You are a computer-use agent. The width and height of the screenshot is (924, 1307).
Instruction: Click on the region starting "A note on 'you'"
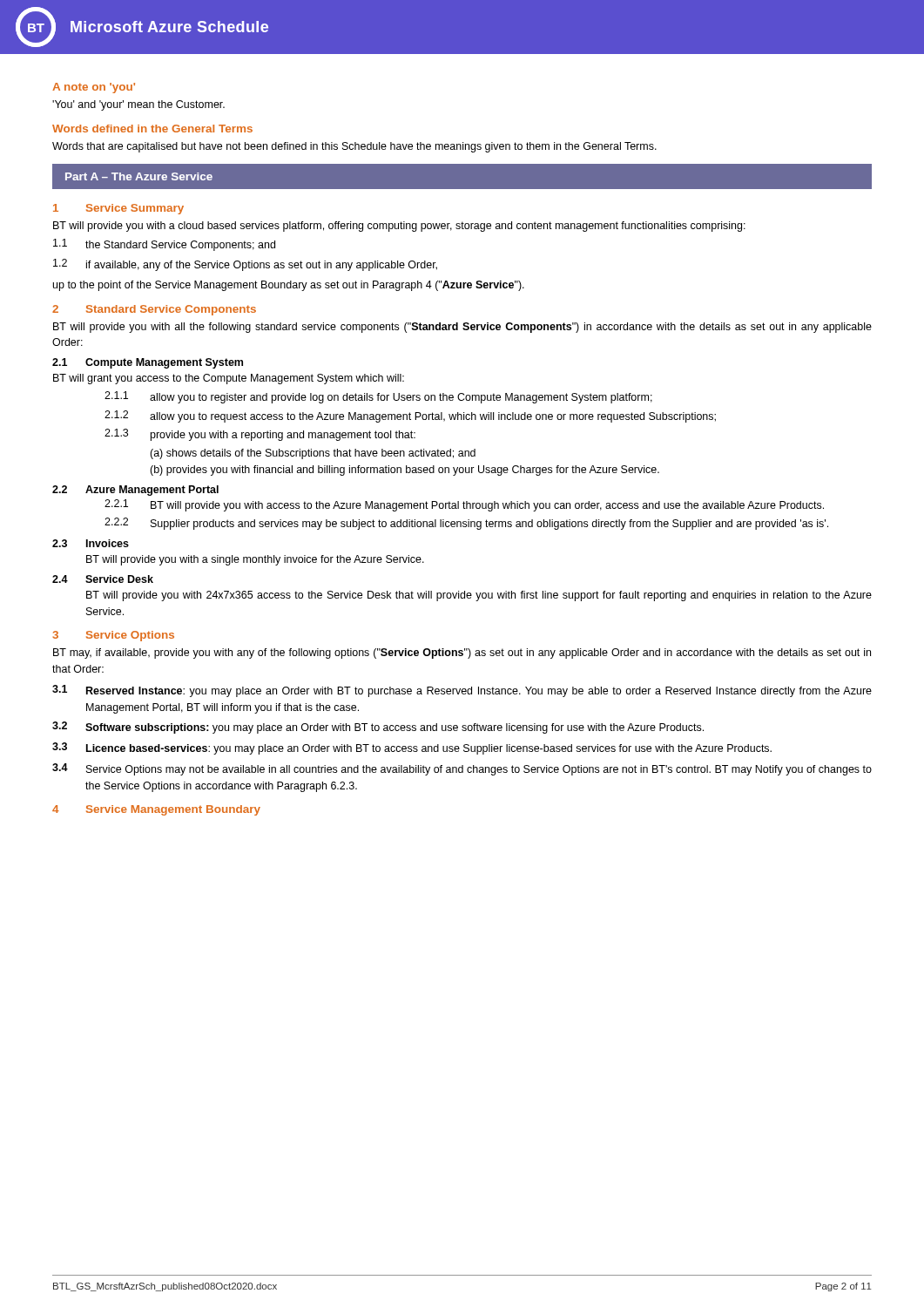coord(94,87)
